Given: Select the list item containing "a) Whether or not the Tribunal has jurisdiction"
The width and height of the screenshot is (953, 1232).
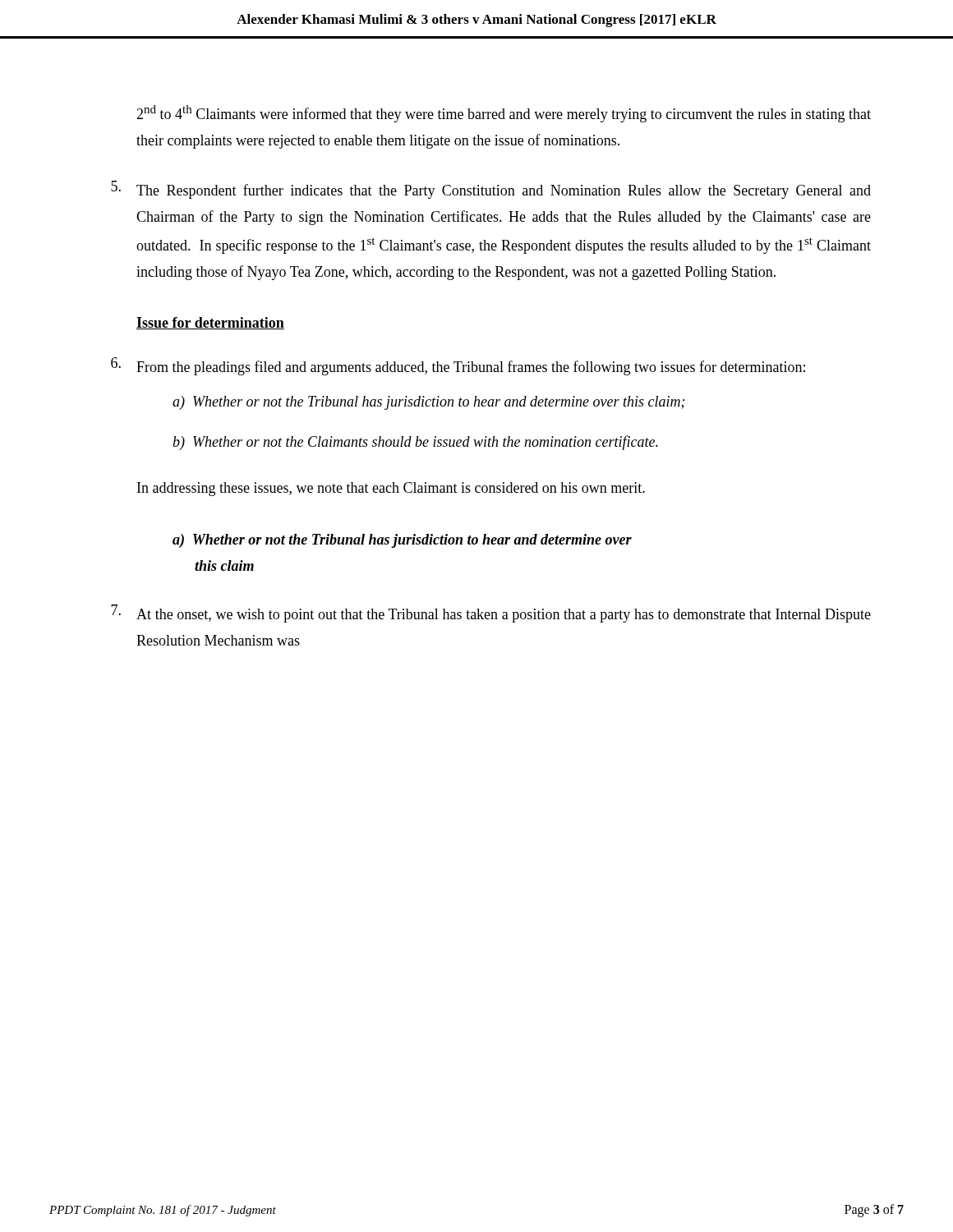Looking at the screenshot, I should point(429,401).
